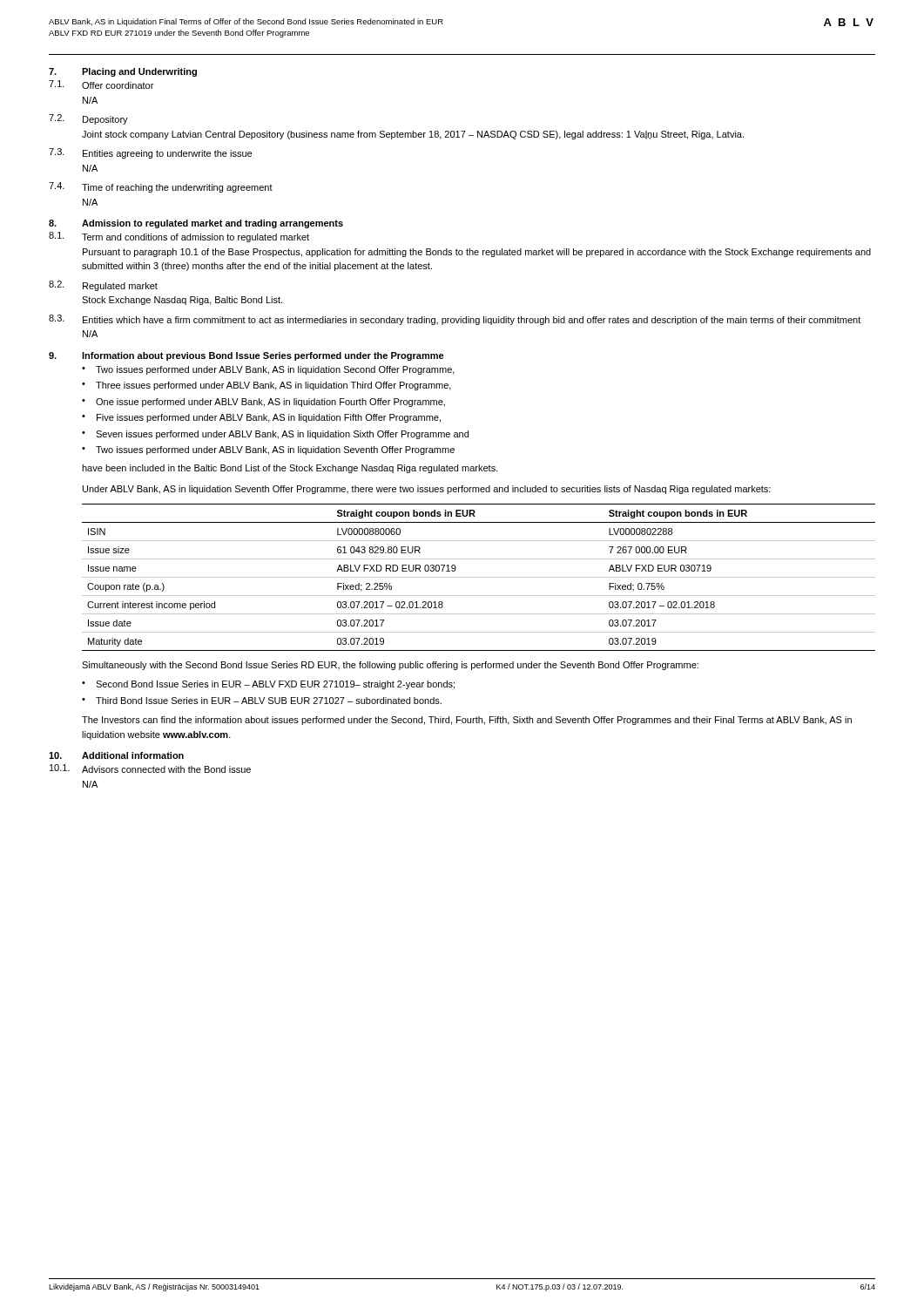Click on the text block that reads "Regulated market Stock Exchange Nasdaq Riga,"

pyautogui.click(x=182, y=293)
